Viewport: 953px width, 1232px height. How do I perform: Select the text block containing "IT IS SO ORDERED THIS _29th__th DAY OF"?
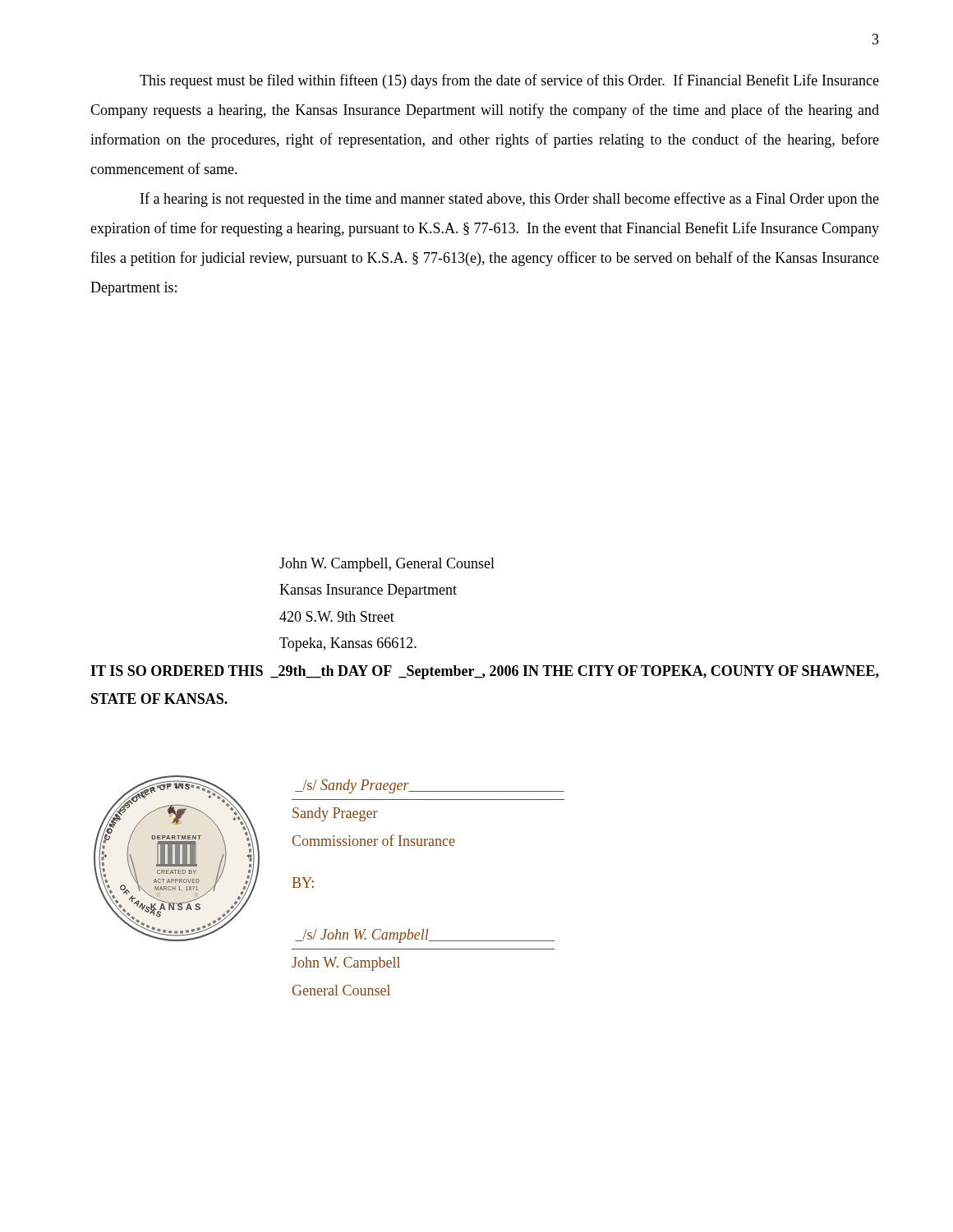(485, 685)
